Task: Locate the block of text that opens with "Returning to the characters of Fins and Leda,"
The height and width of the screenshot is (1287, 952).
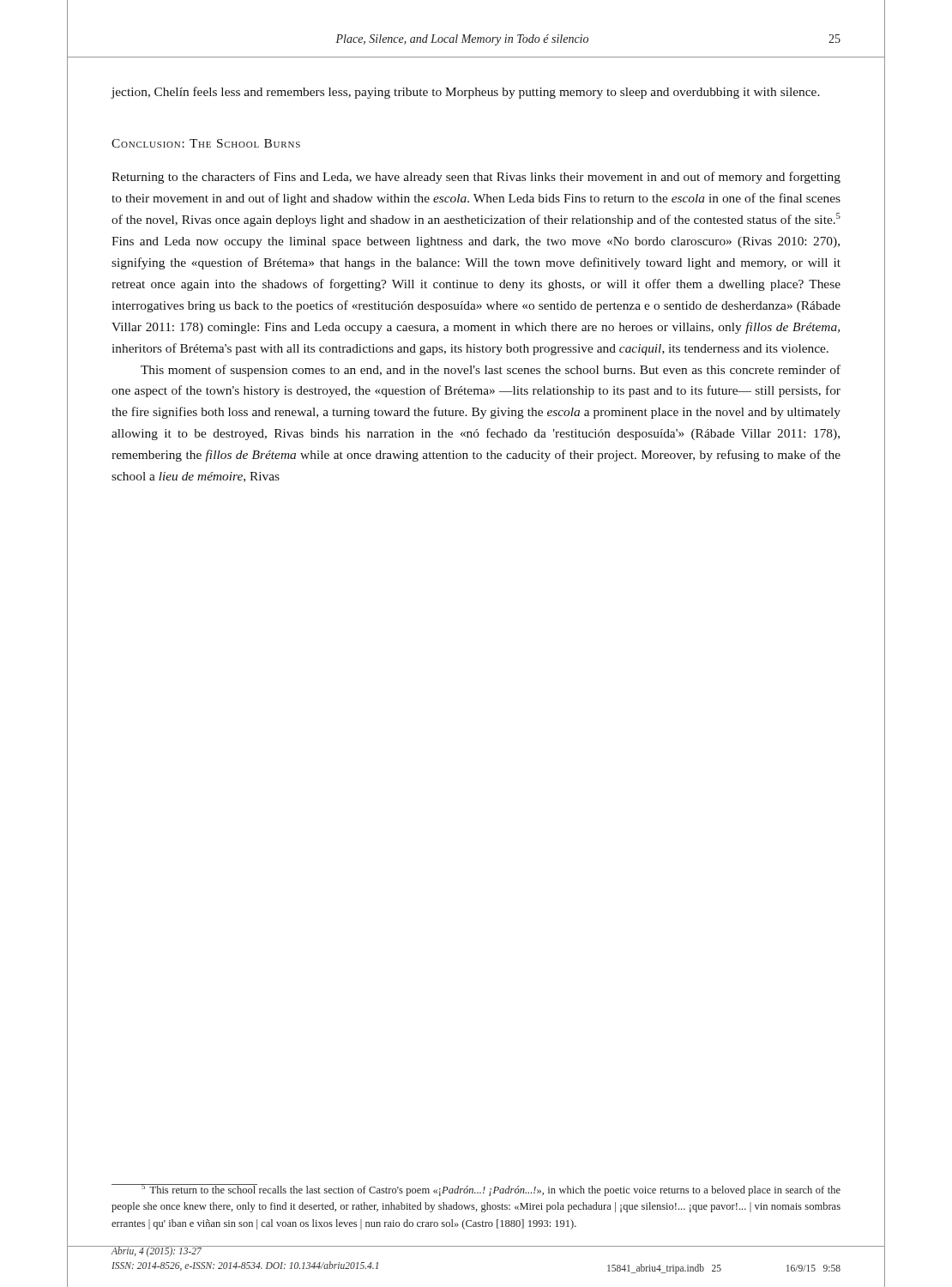Action: (x=476, y=262)
